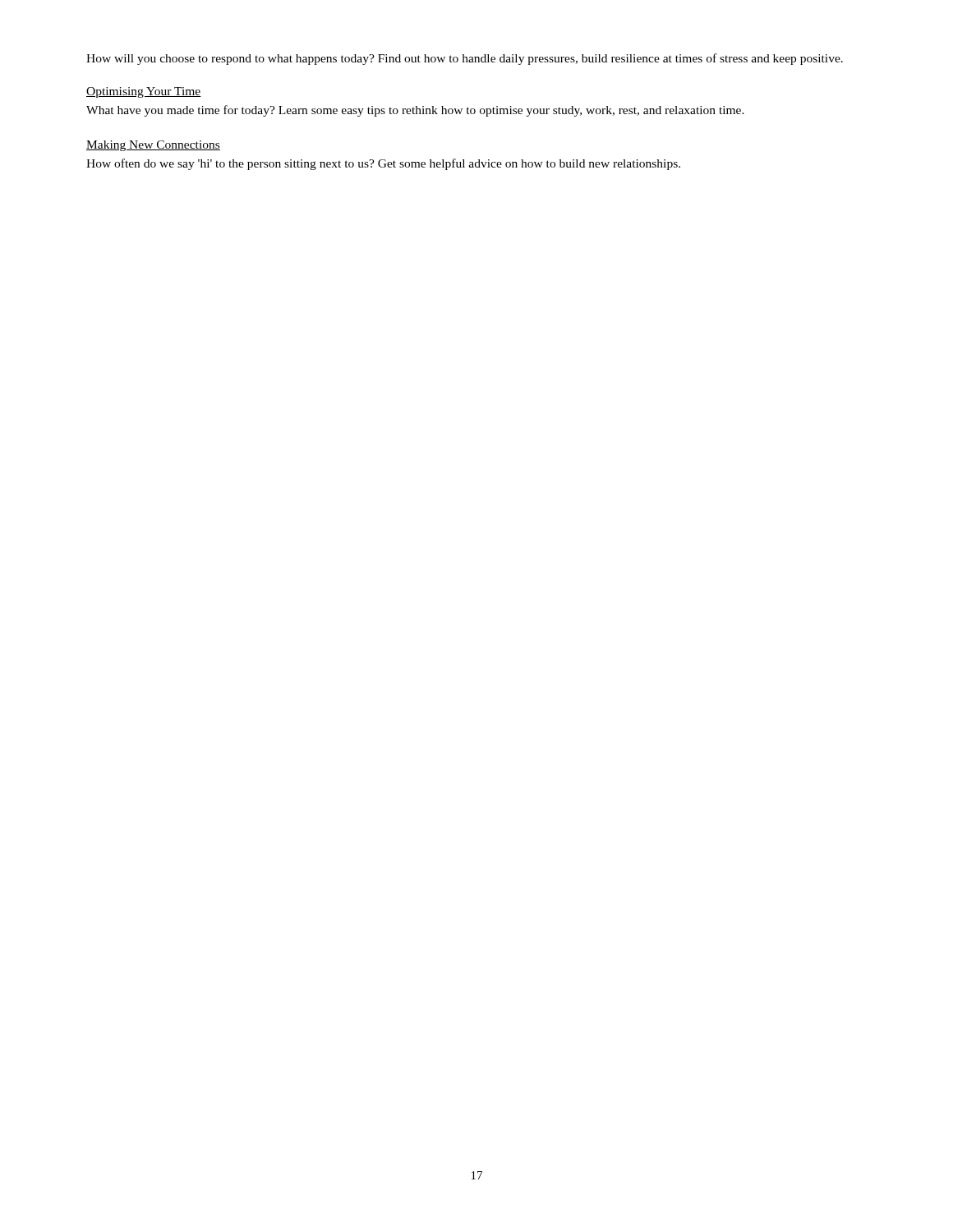Click on the passage starting "How will you choose to respond"

(465, 58)
